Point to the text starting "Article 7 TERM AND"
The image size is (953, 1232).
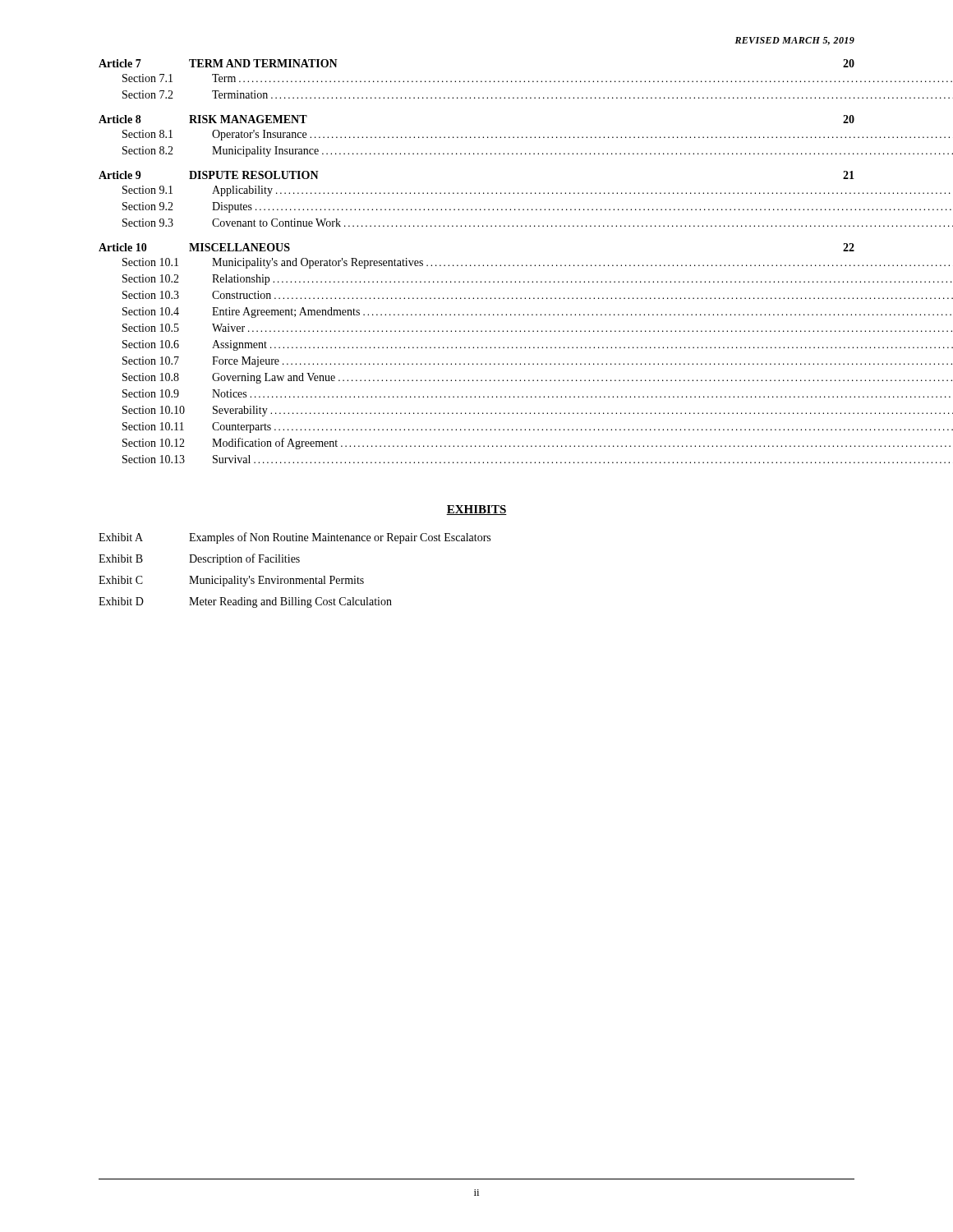point(476,81)
